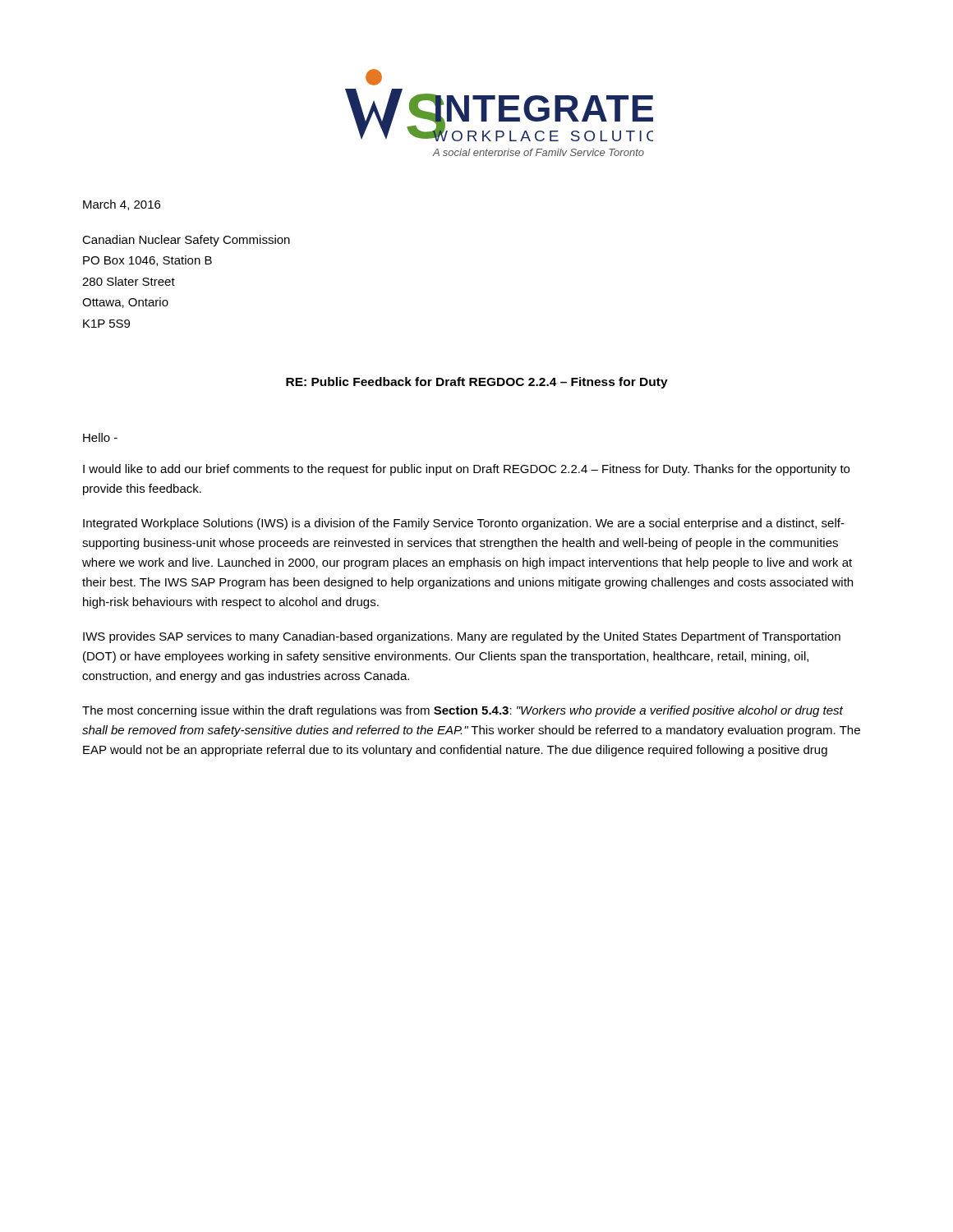Click on the text with the text "March 4, 2016"

click(122, 204)
